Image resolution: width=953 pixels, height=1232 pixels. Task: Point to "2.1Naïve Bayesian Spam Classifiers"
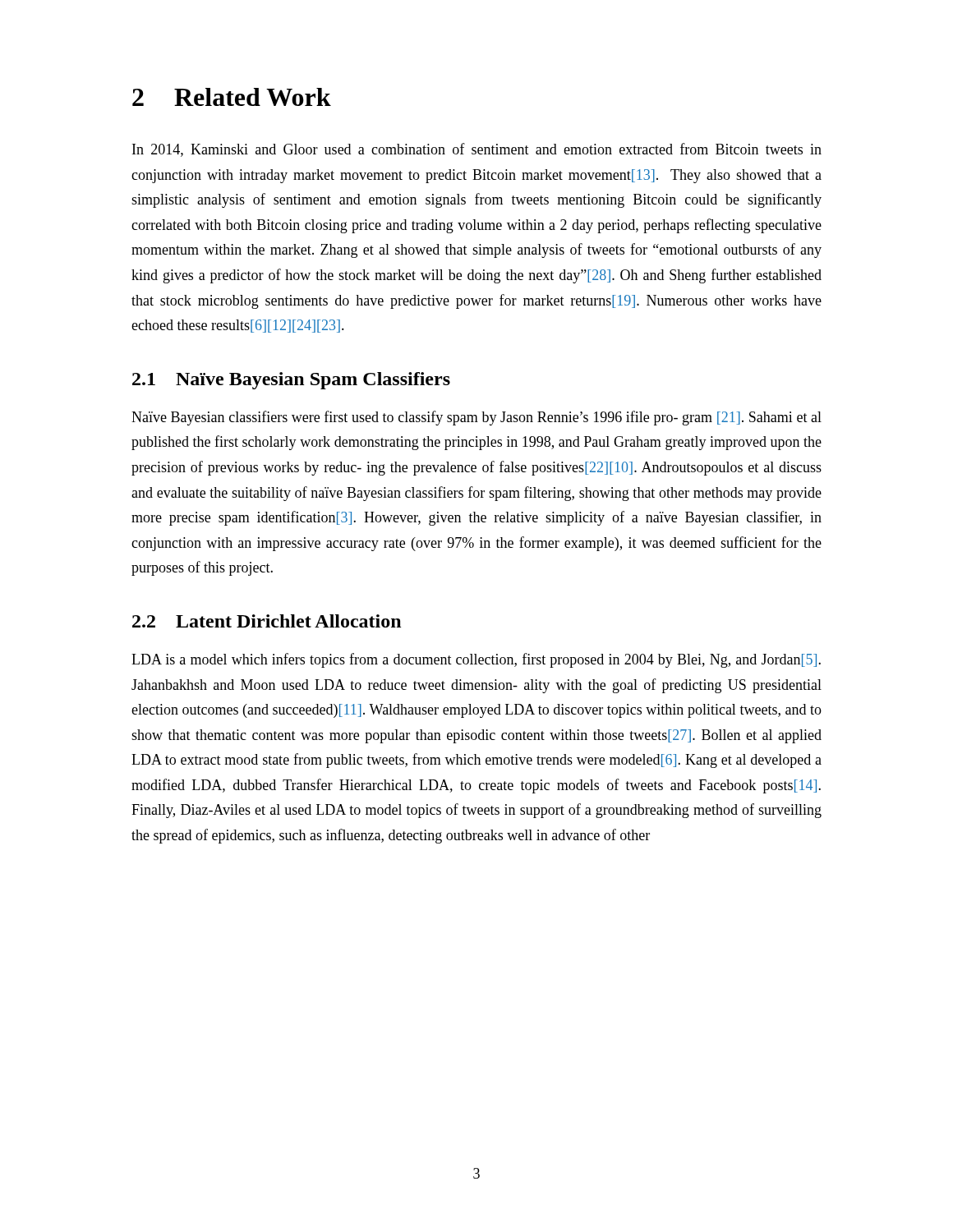(x=291, y=381)
